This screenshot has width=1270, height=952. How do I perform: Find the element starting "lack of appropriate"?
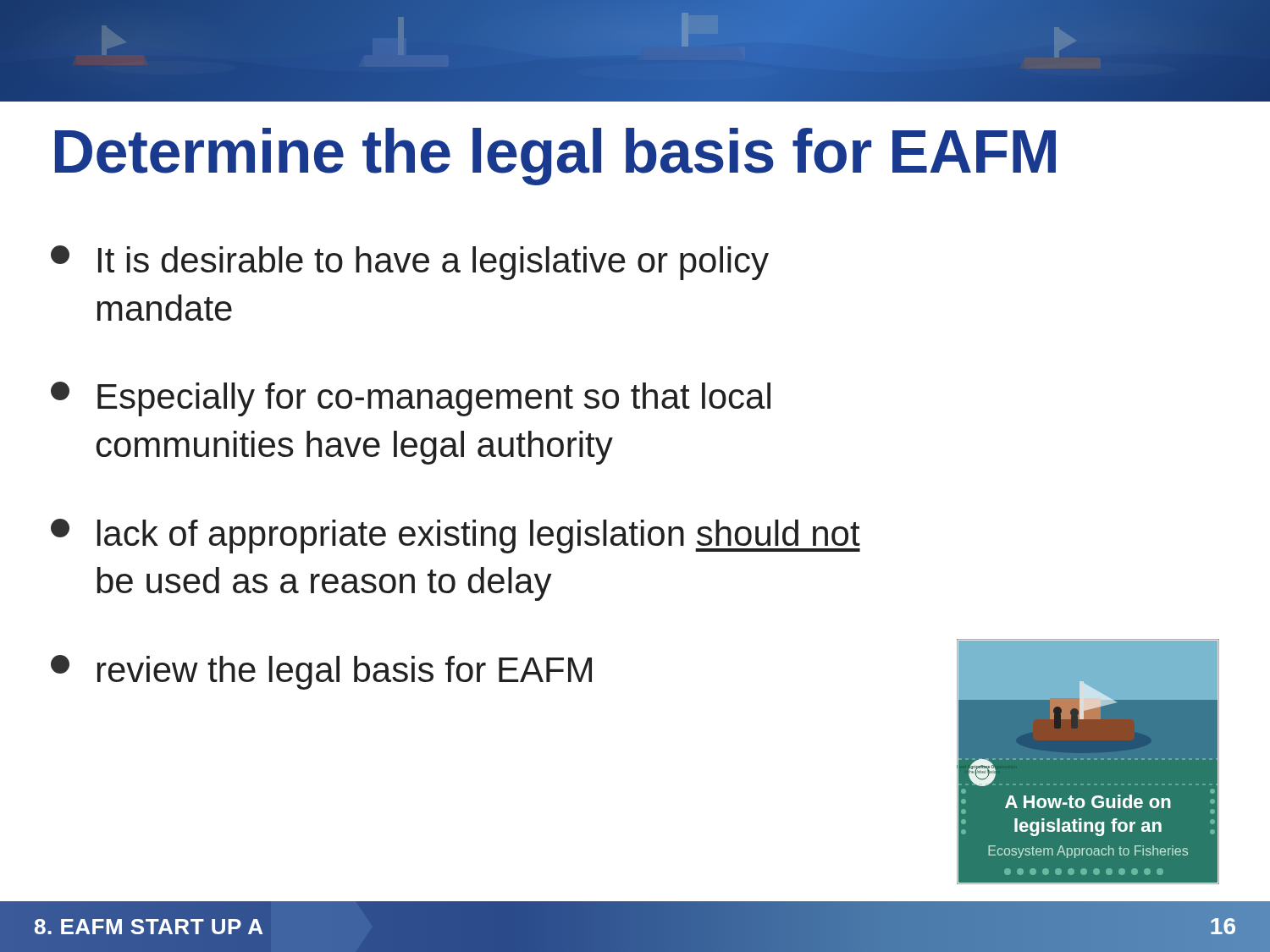(455, 558)
